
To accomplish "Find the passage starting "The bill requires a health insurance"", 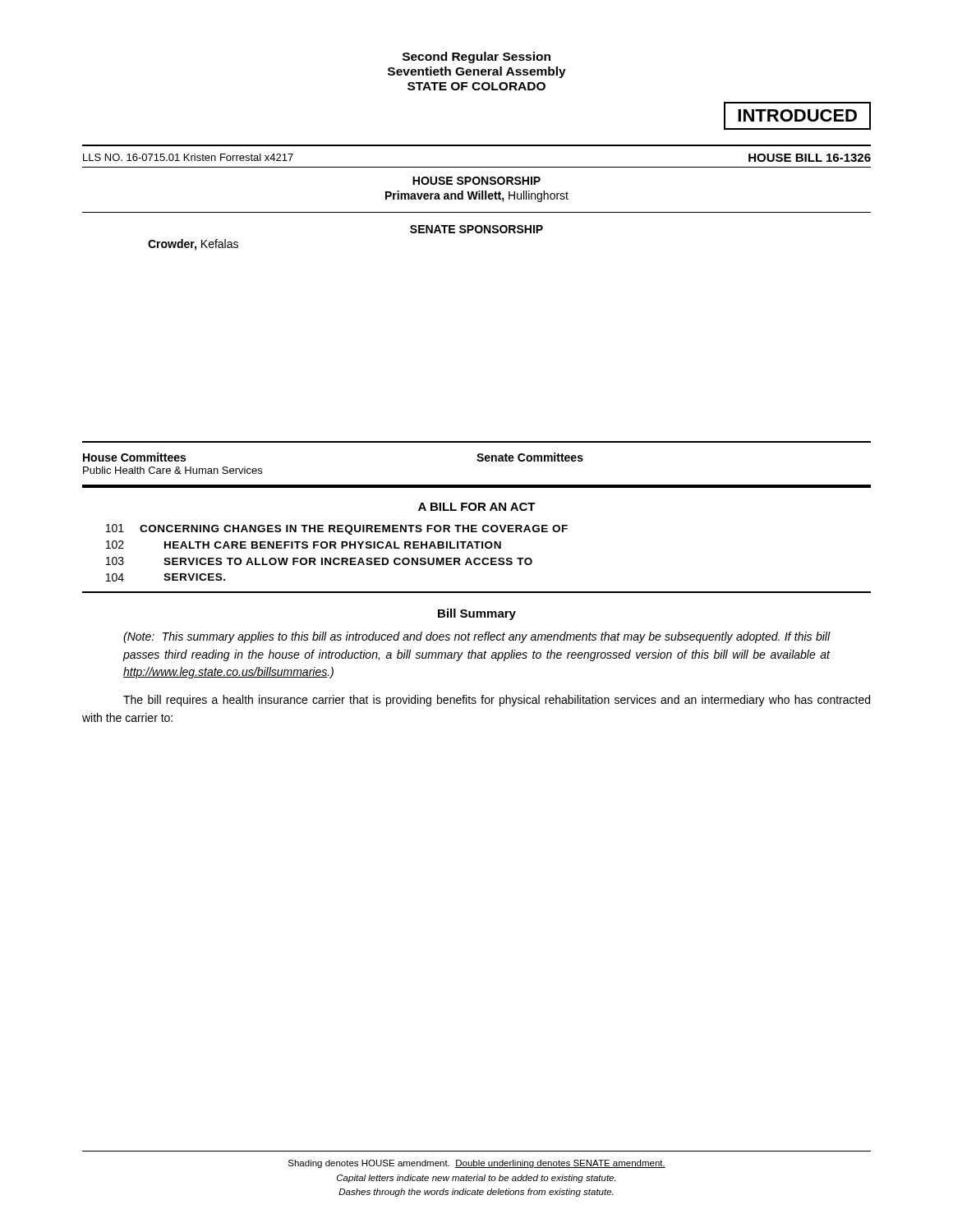I will (476, 709).
